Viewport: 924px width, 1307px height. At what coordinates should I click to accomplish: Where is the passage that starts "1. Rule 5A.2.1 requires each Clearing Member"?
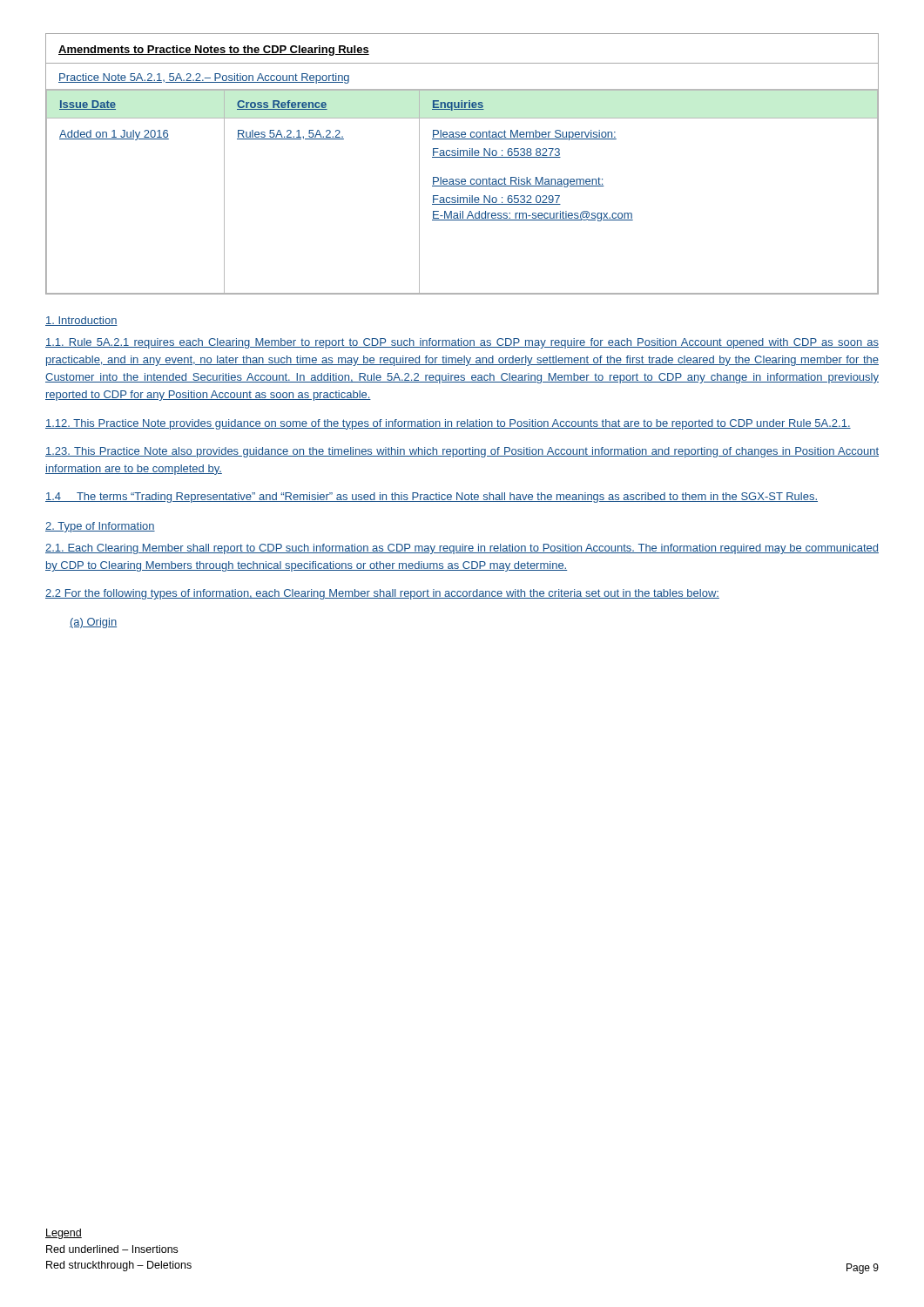coord(462,368)
